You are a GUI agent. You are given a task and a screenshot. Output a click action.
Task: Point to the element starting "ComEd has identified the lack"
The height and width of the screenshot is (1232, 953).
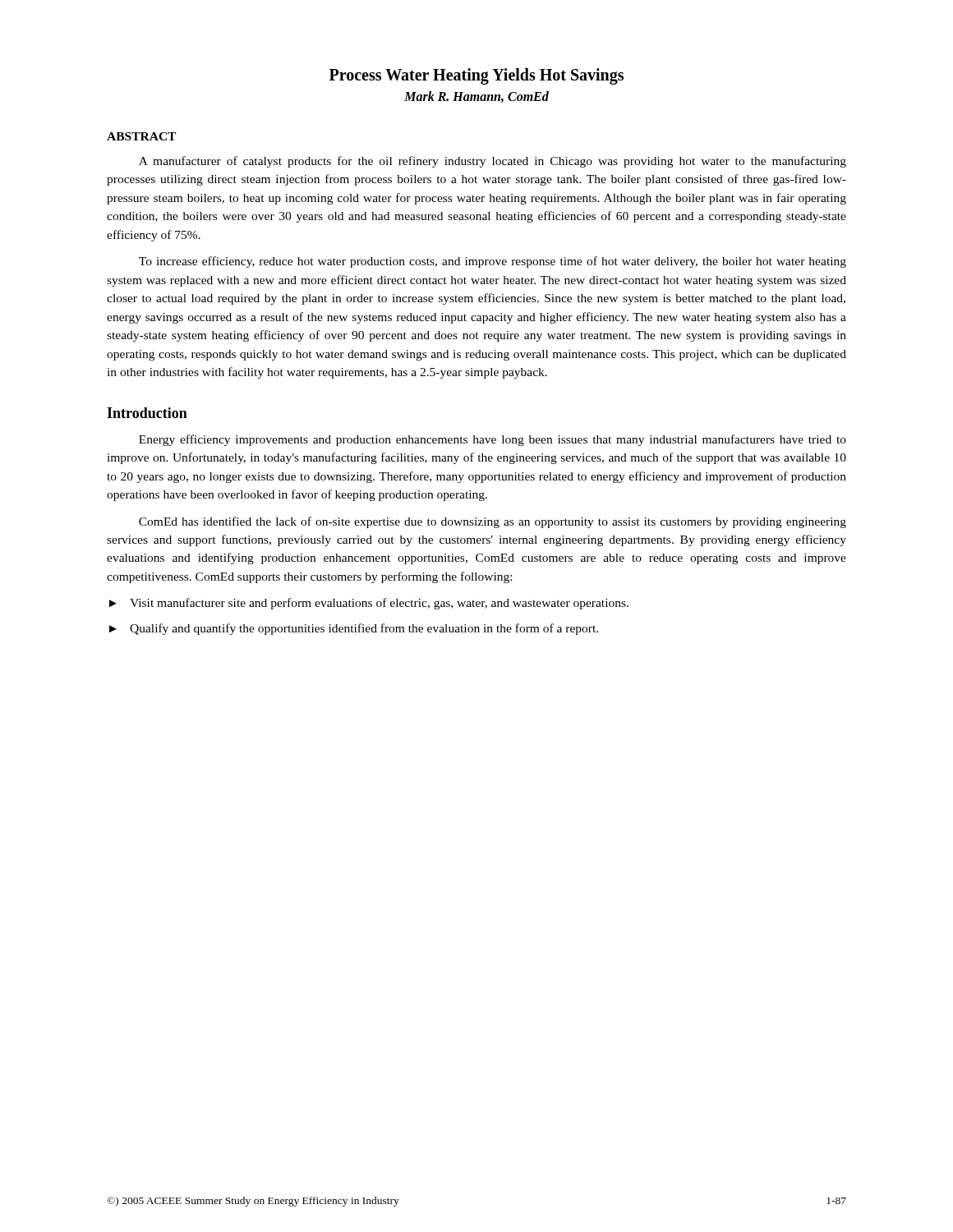click(476, 548)
